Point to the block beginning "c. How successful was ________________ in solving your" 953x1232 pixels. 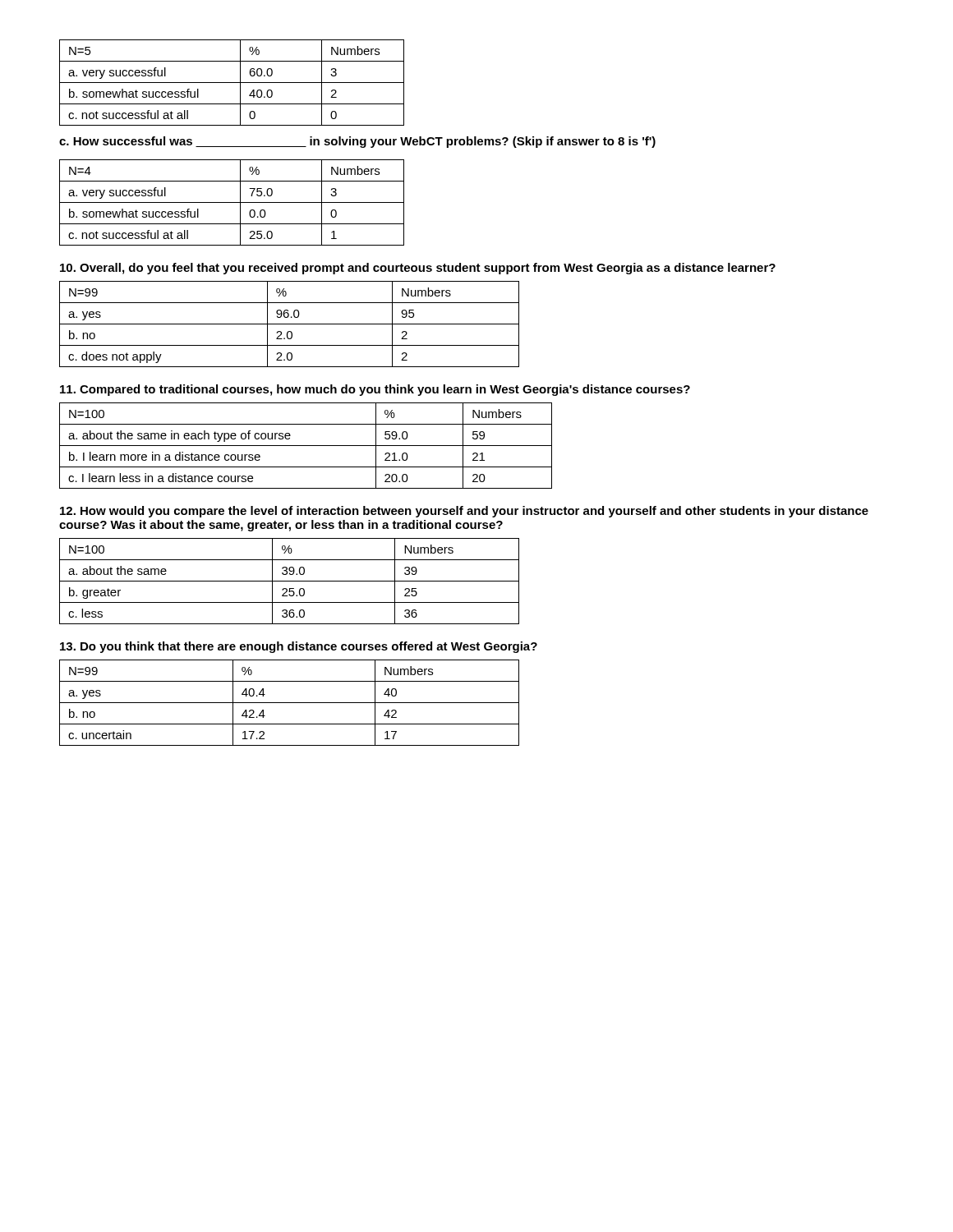358,141
